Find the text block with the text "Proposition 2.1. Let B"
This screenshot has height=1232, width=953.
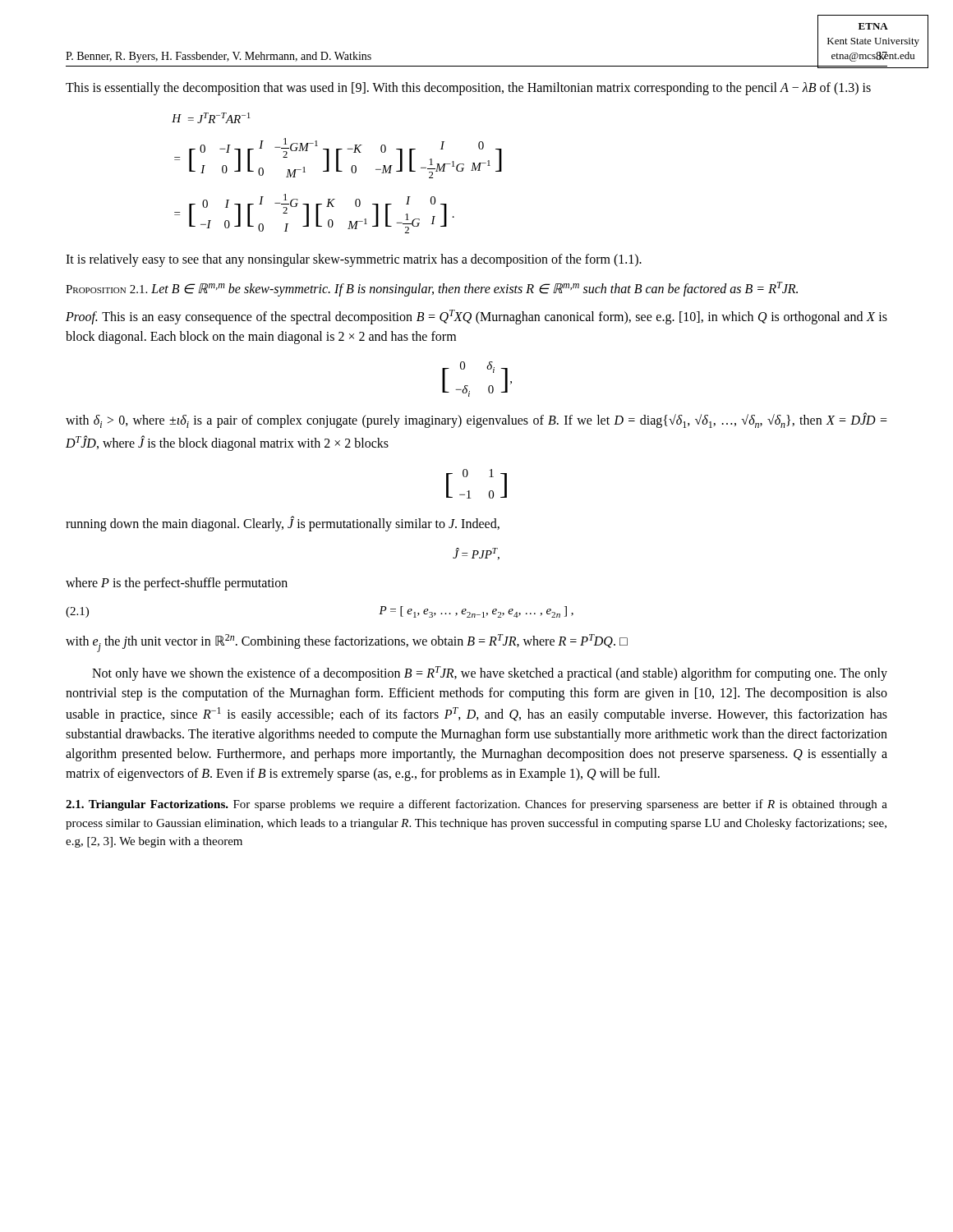(432, 287)
